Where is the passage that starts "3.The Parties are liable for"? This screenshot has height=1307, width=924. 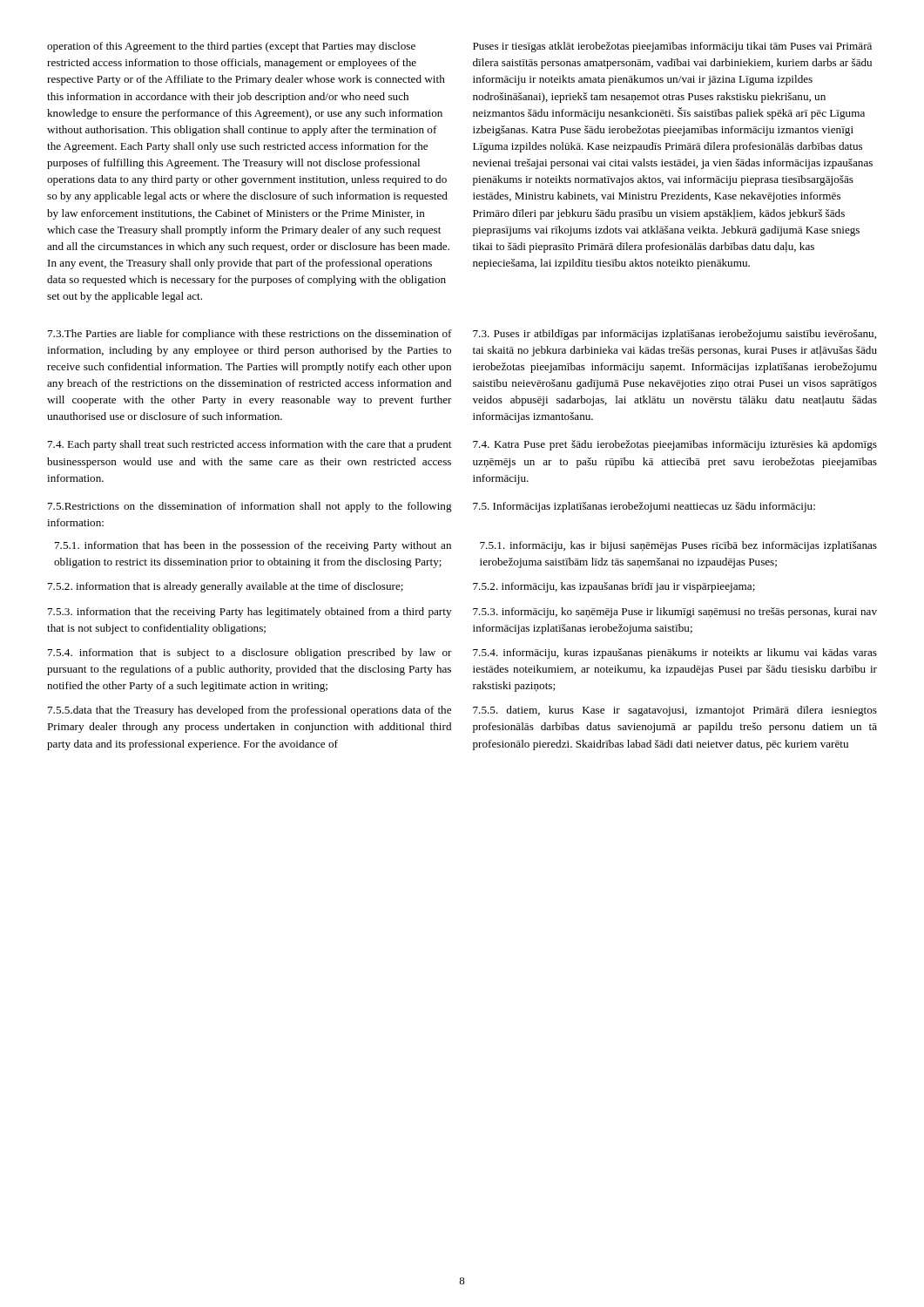point(249,375)
